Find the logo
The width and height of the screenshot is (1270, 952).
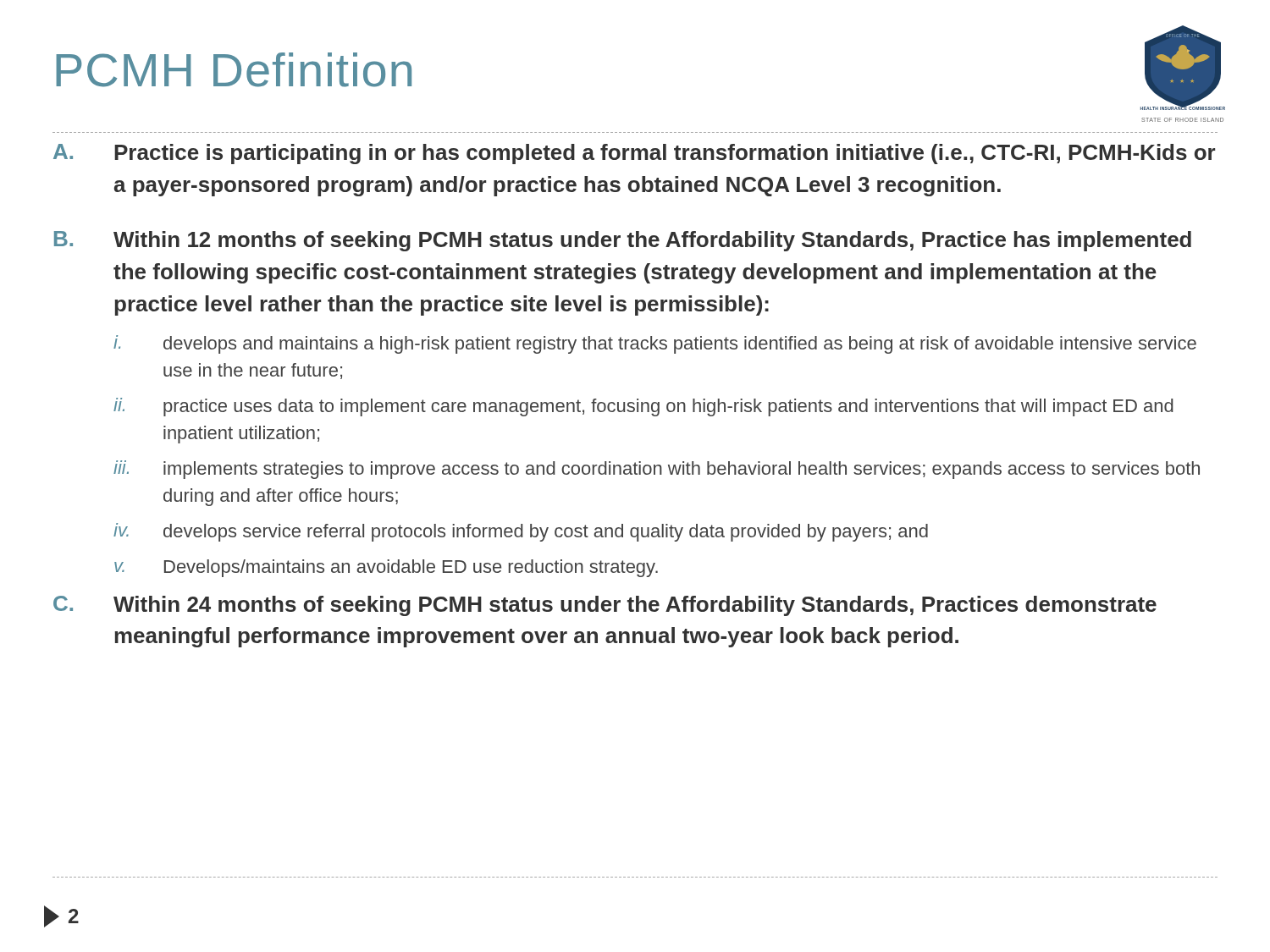1183,71
